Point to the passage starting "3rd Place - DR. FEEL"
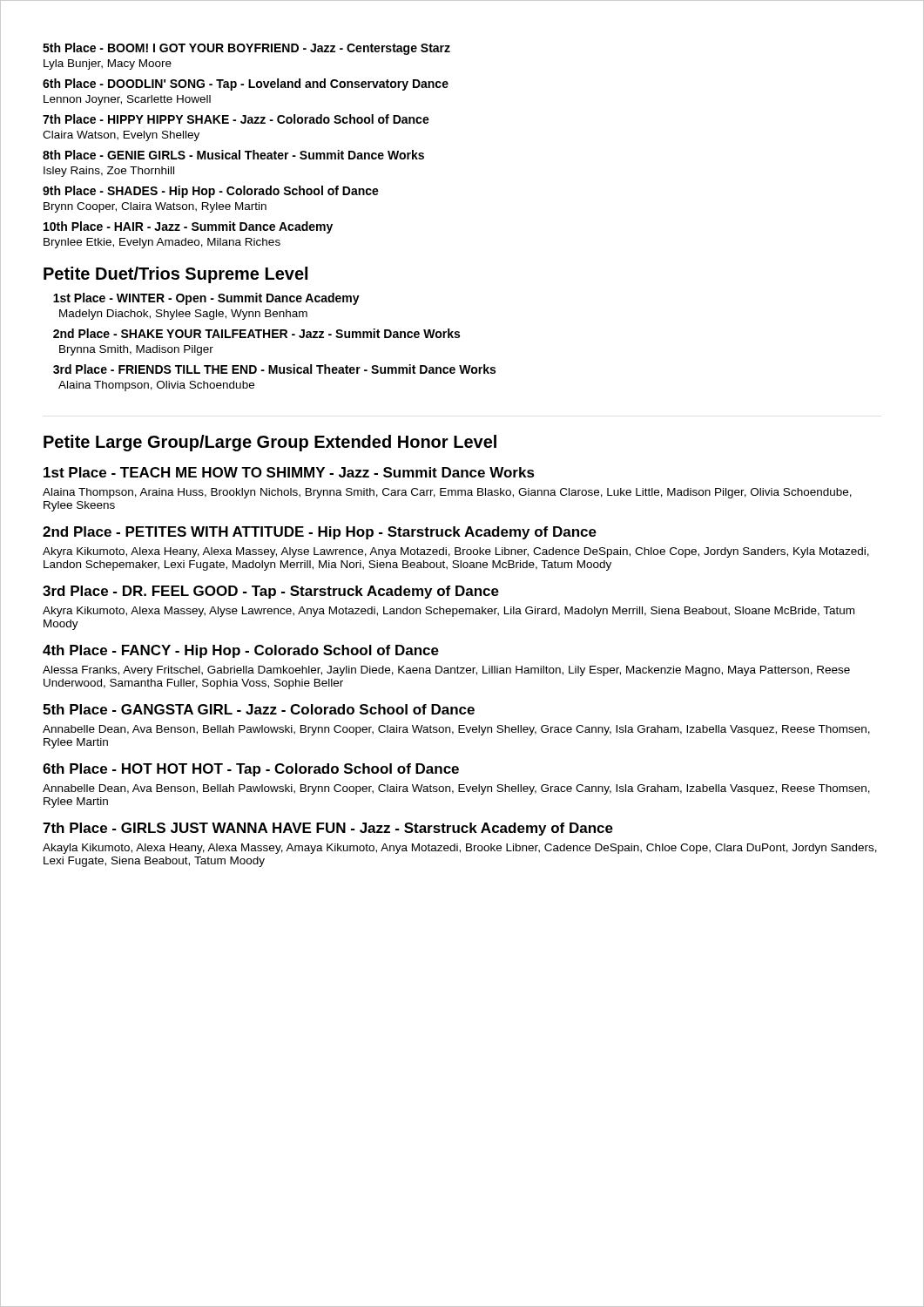Viewport: 924px width, 1307px height. point(271,591)
